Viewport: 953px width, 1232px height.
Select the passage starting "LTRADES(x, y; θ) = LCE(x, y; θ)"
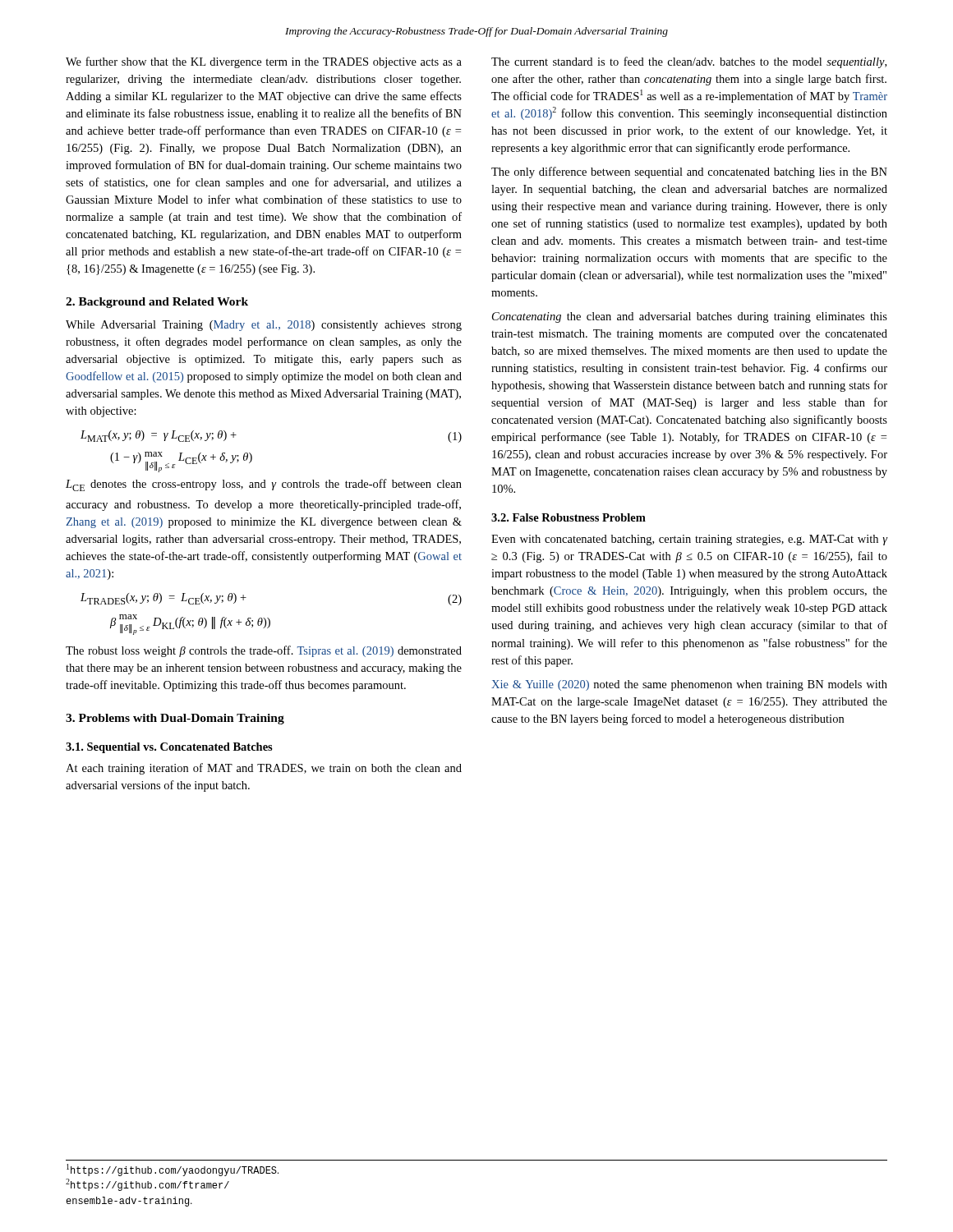coord(271,612)
